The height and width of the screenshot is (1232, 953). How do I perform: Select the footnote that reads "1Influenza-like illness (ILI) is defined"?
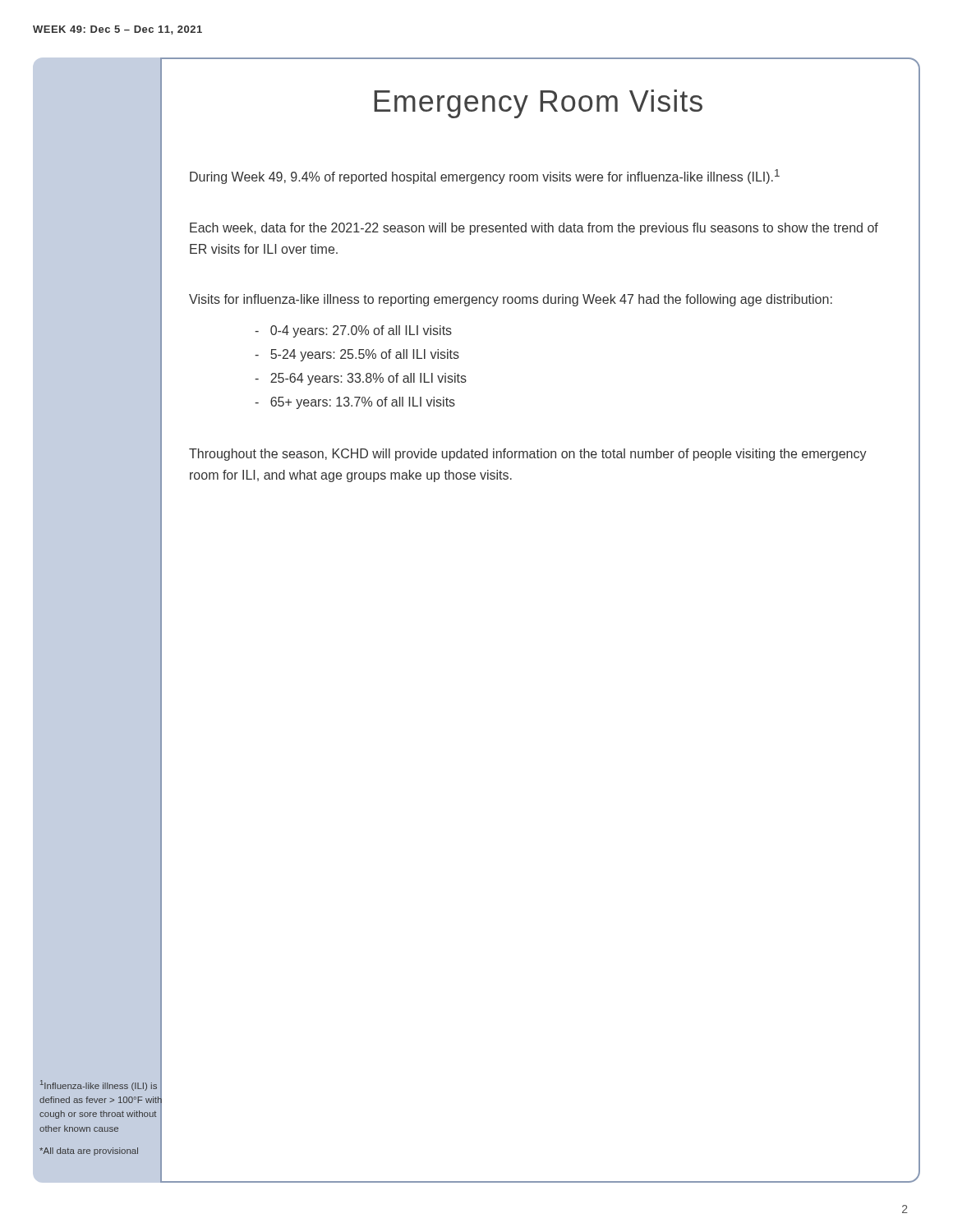point(103,1117)
